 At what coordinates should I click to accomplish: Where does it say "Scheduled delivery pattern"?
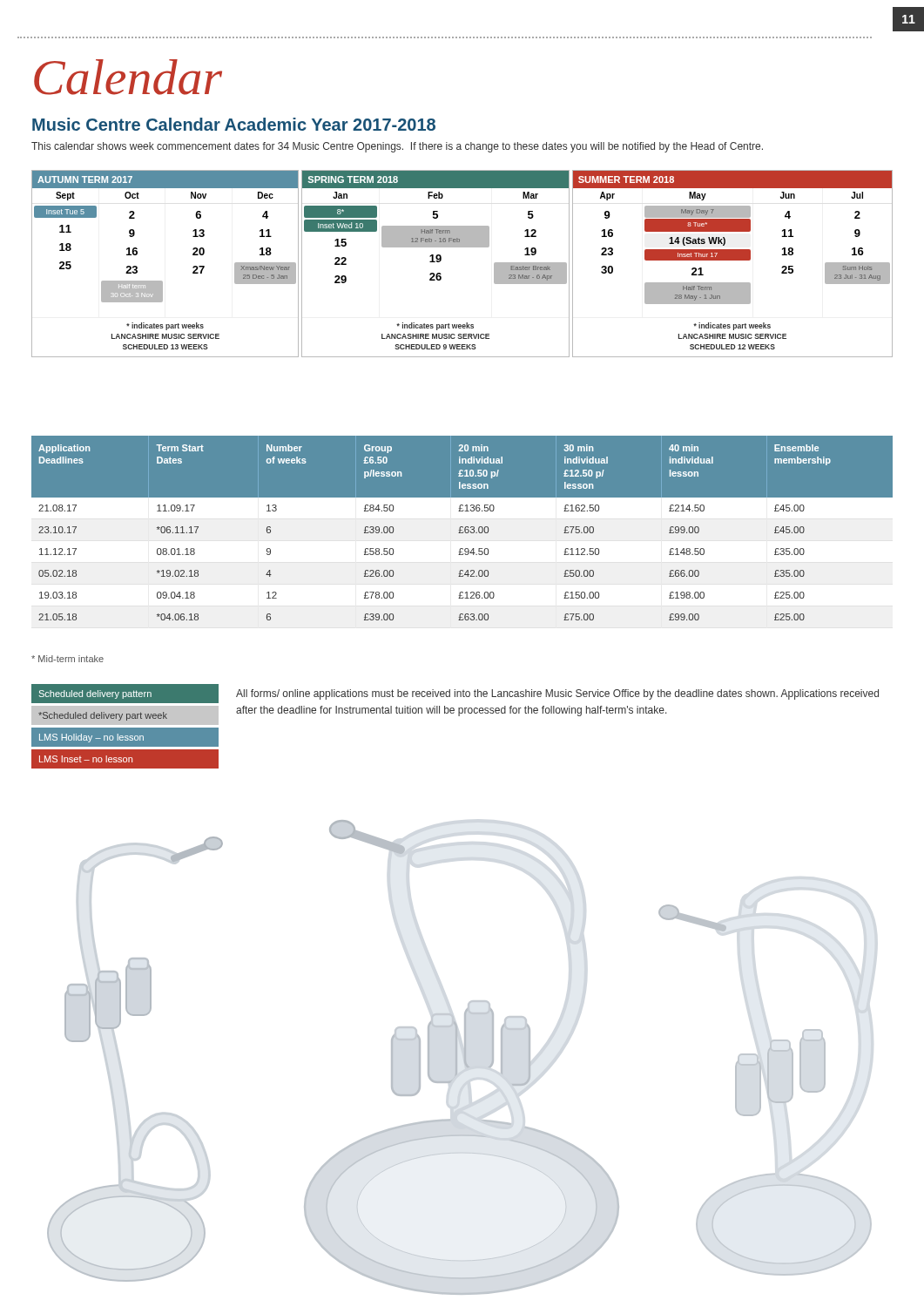[95, 694]
